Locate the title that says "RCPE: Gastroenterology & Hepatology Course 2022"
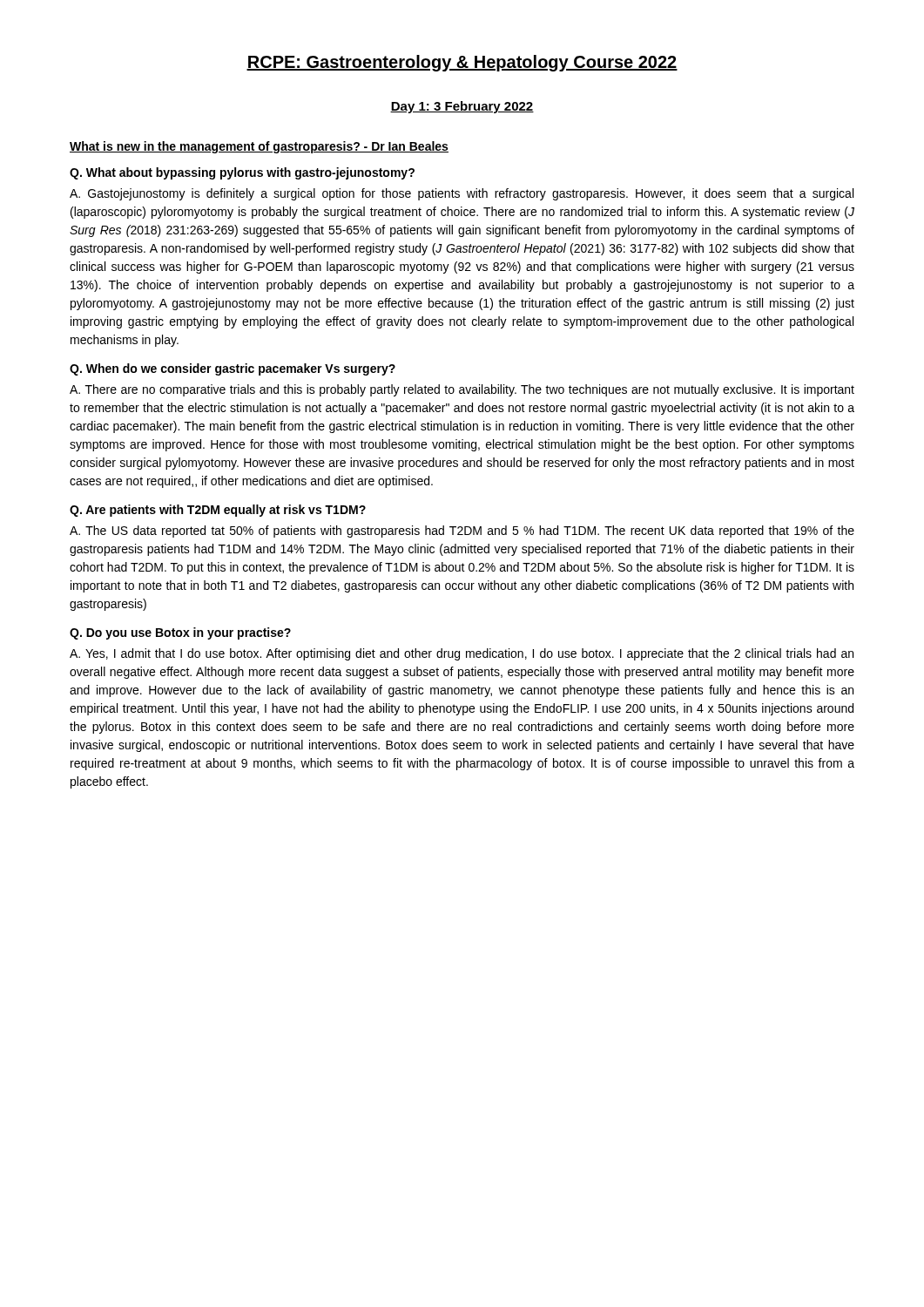Viewport: 924px width, 1307px height. click(462, 62)
